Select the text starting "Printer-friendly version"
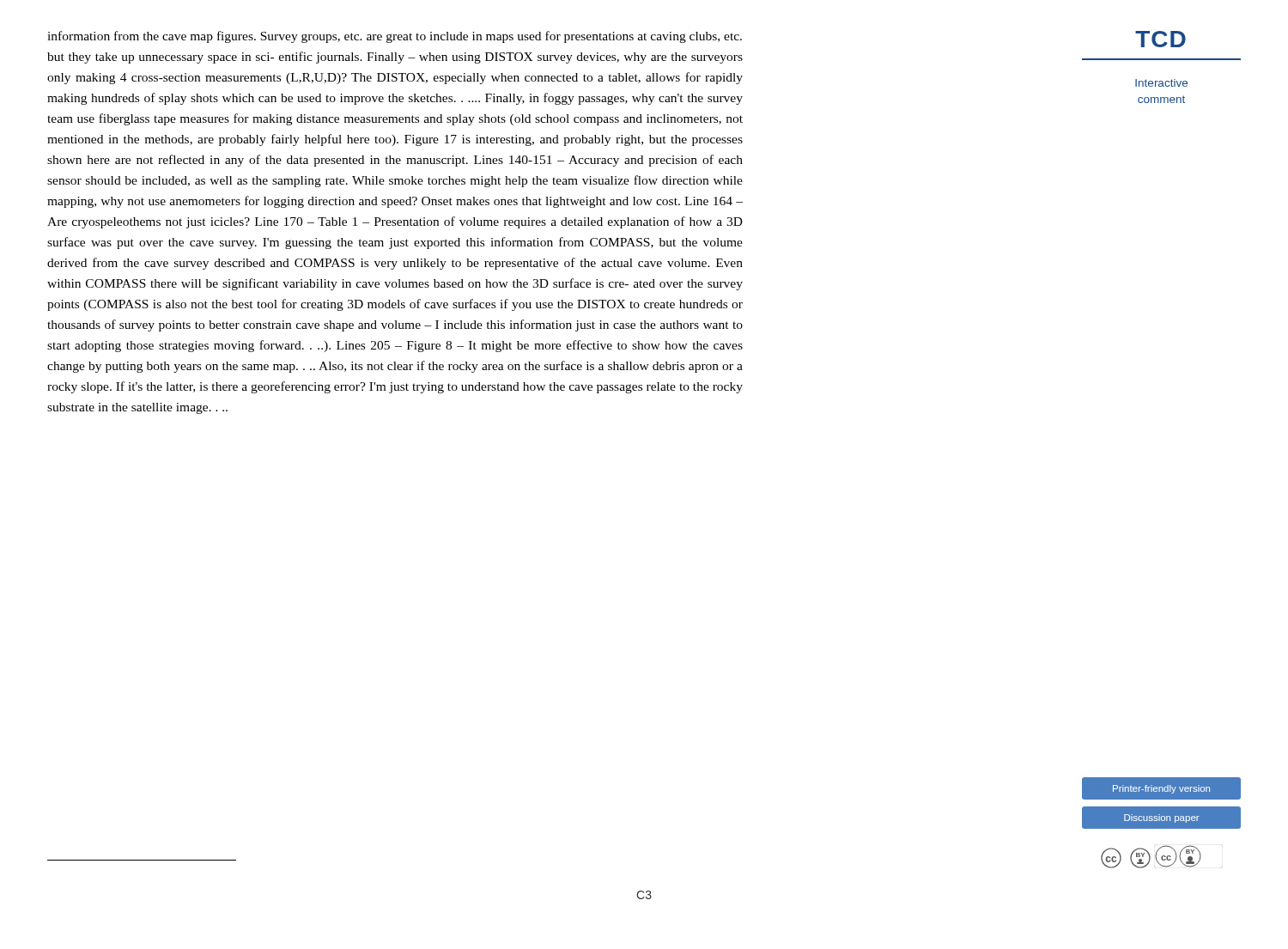This screenshot has width=1288, height=949. [x=1161, y=788]
